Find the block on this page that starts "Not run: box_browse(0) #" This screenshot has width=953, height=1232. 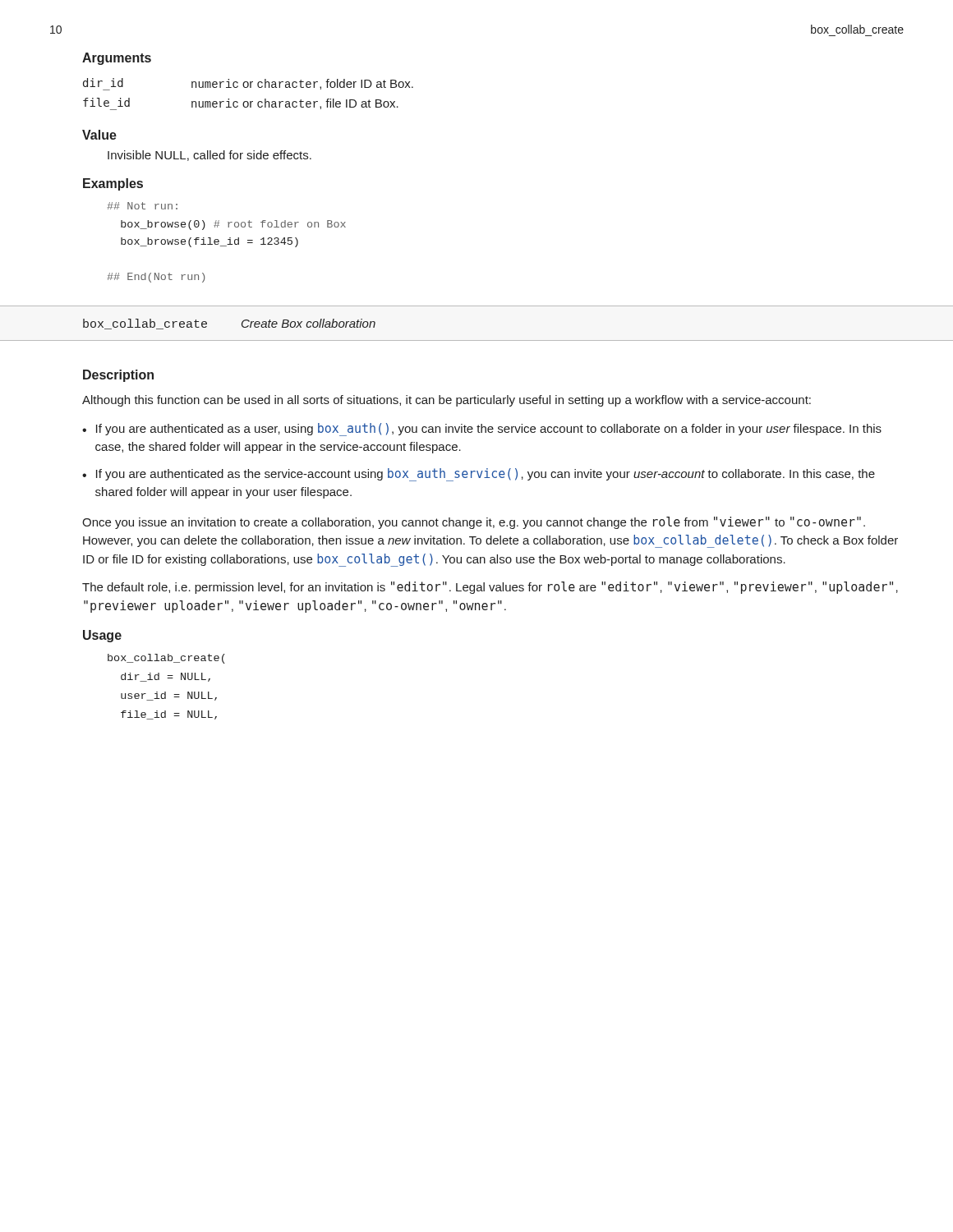[x=142, y=206]
